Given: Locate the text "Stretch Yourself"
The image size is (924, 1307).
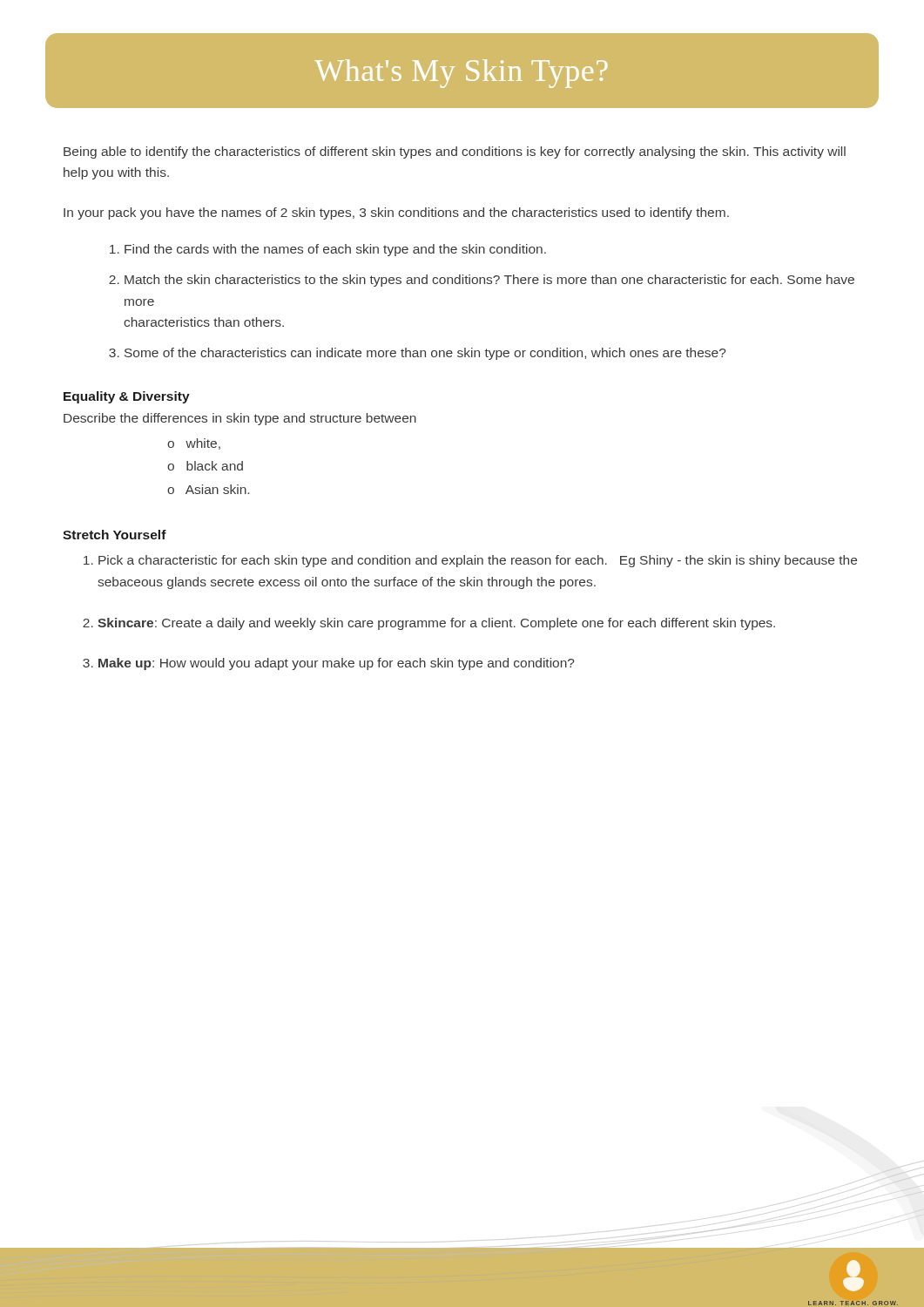Looking at the screenshot, I should click(114, 535).
